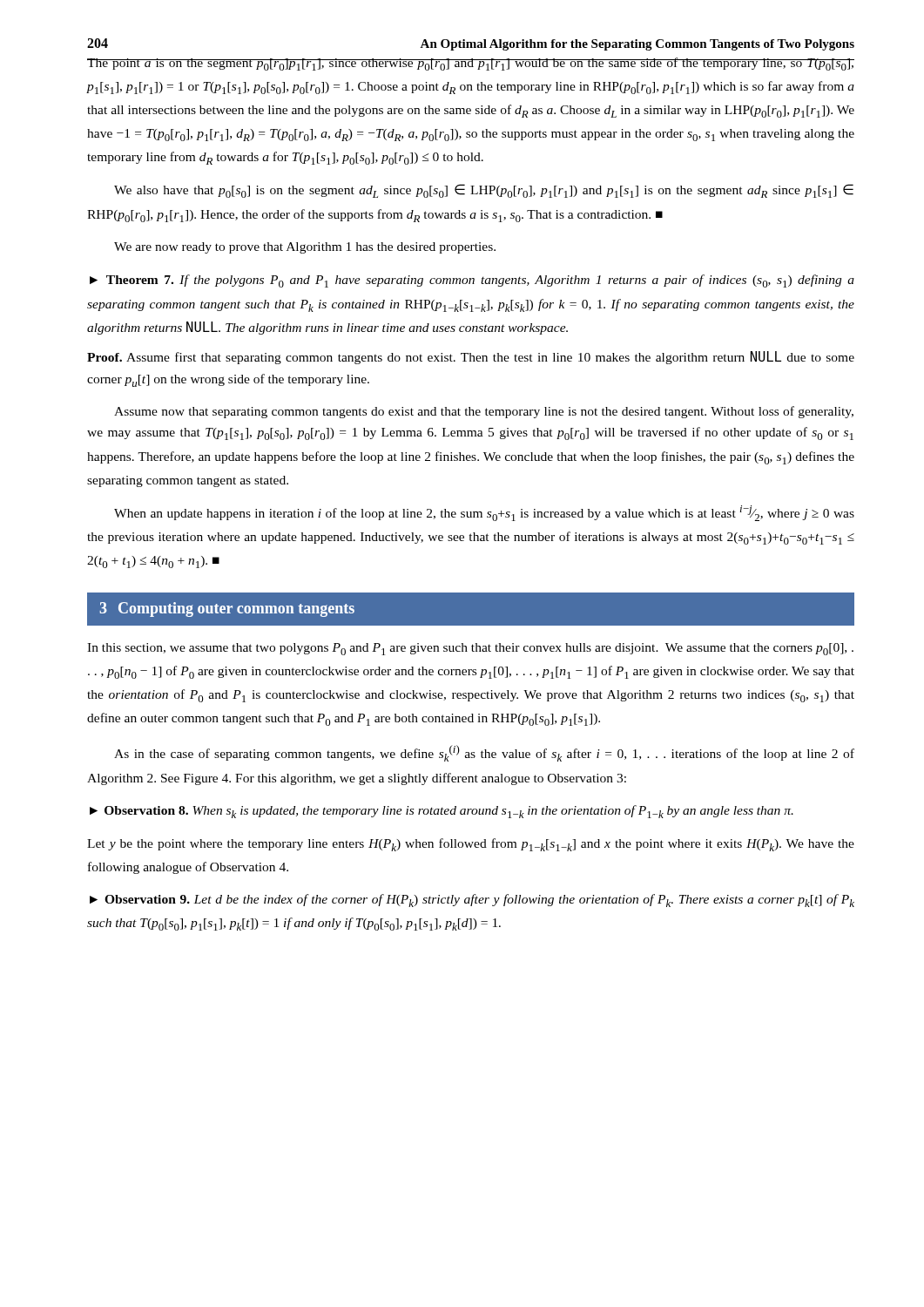Locate the text block containing "► Observation 8. When sk"

pos(471,811)
